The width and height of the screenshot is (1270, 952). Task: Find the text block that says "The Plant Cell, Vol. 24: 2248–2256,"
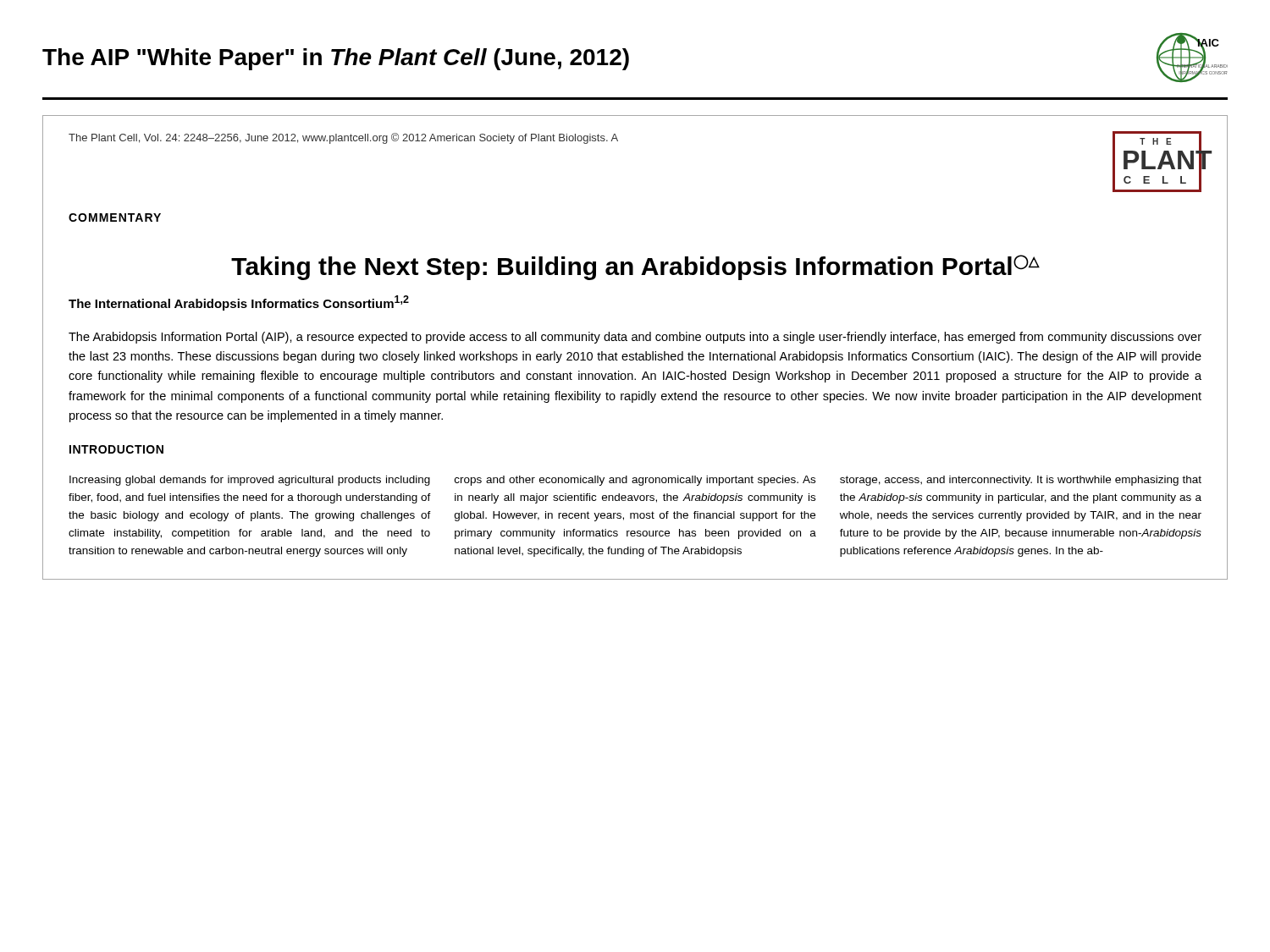[x=343, y=138]
